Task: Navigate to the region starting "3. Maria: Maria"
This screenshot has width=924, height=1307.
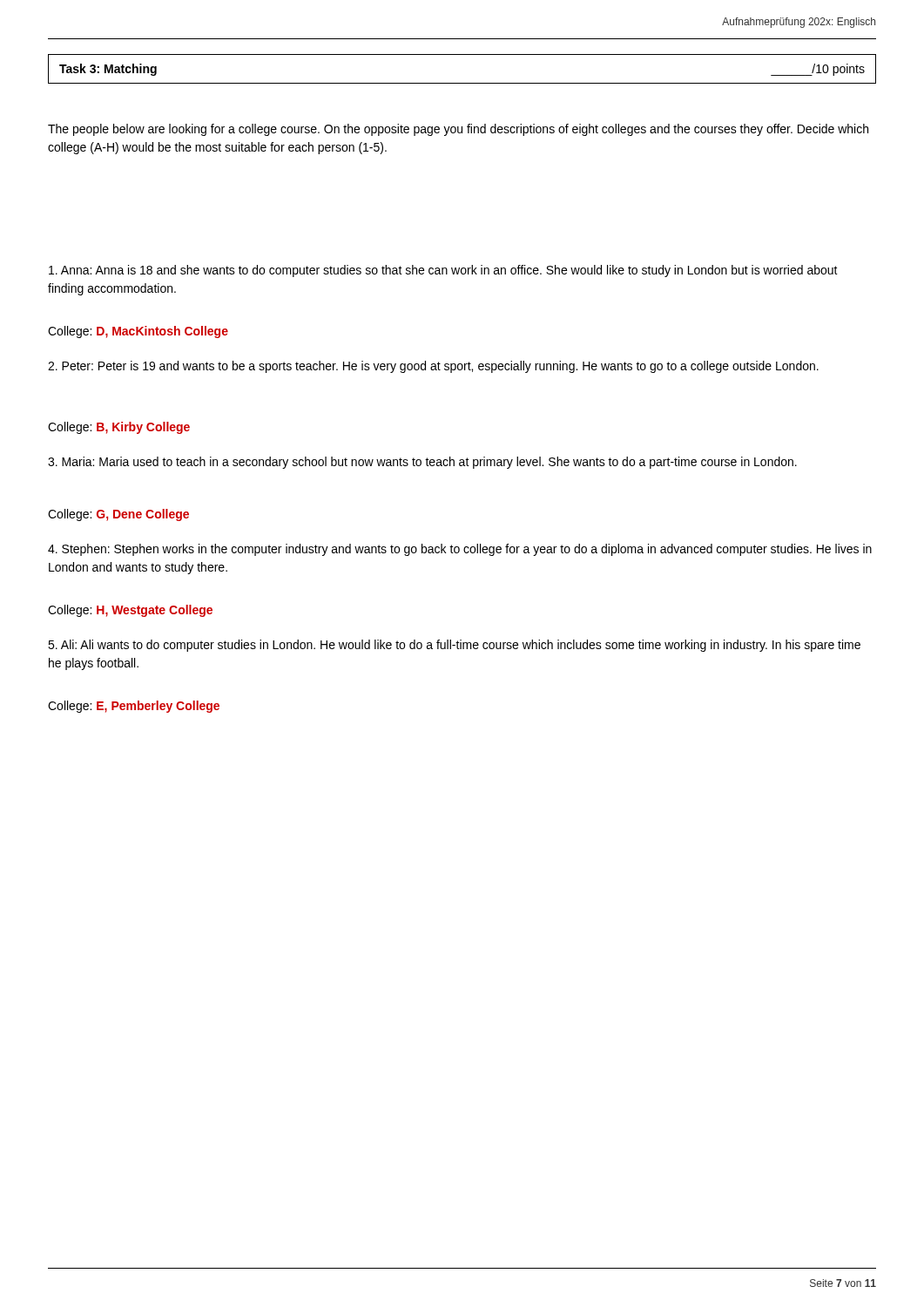Action: [423, 462]
